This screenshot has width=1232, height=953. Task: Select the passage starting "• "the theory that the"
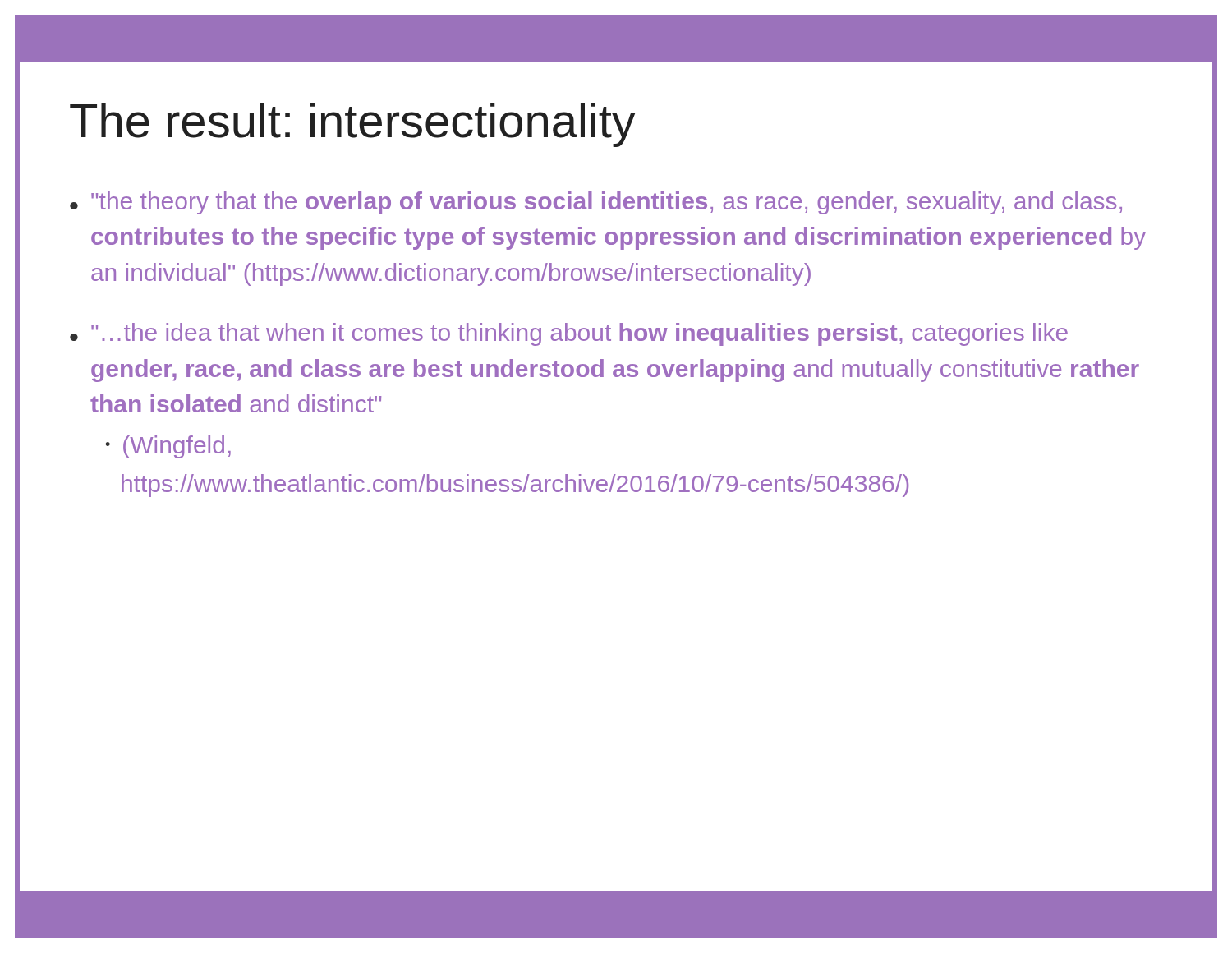[616, 237]
